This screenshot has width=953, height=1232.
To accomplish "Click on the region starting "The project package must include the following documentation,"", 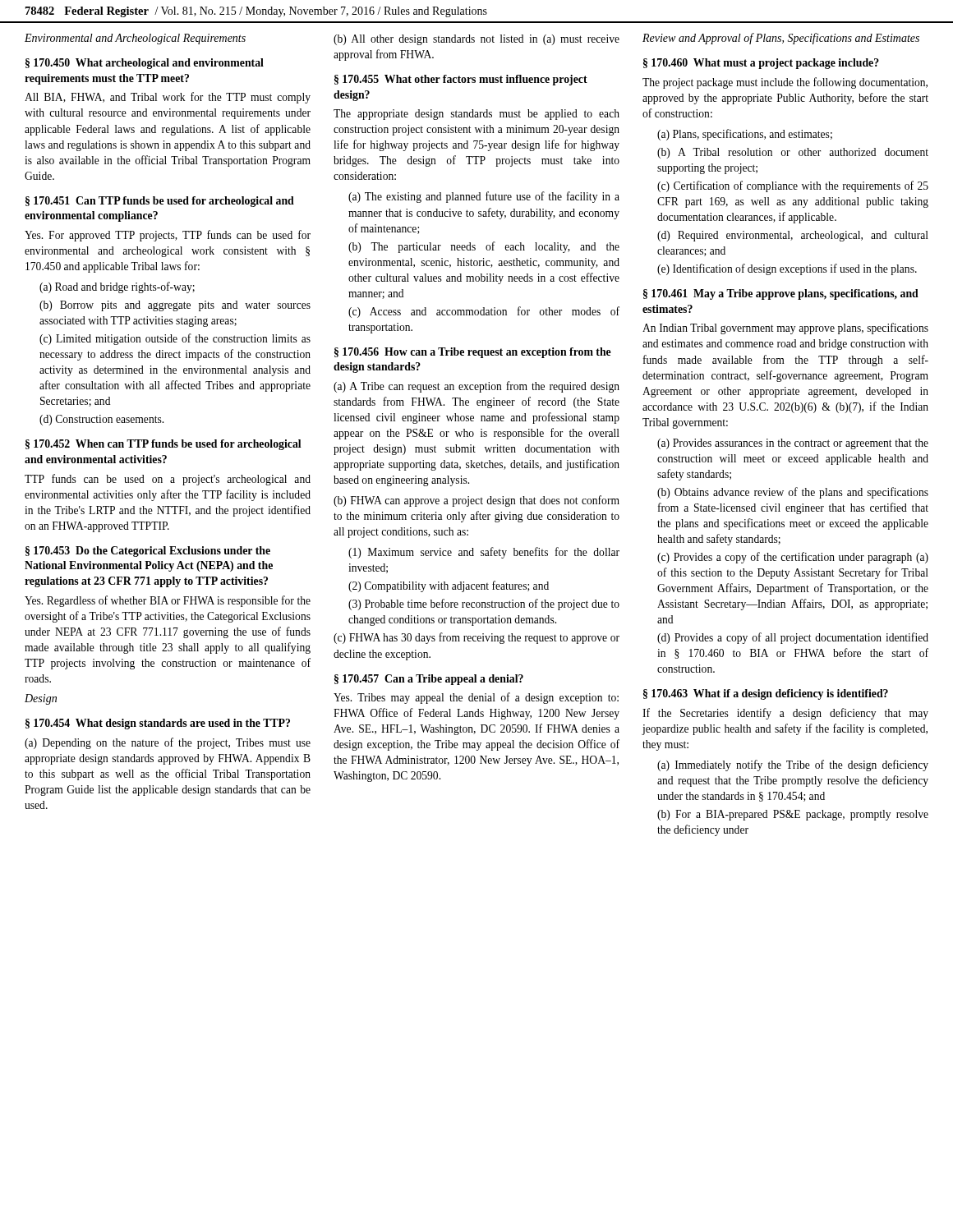I will 785,98.
